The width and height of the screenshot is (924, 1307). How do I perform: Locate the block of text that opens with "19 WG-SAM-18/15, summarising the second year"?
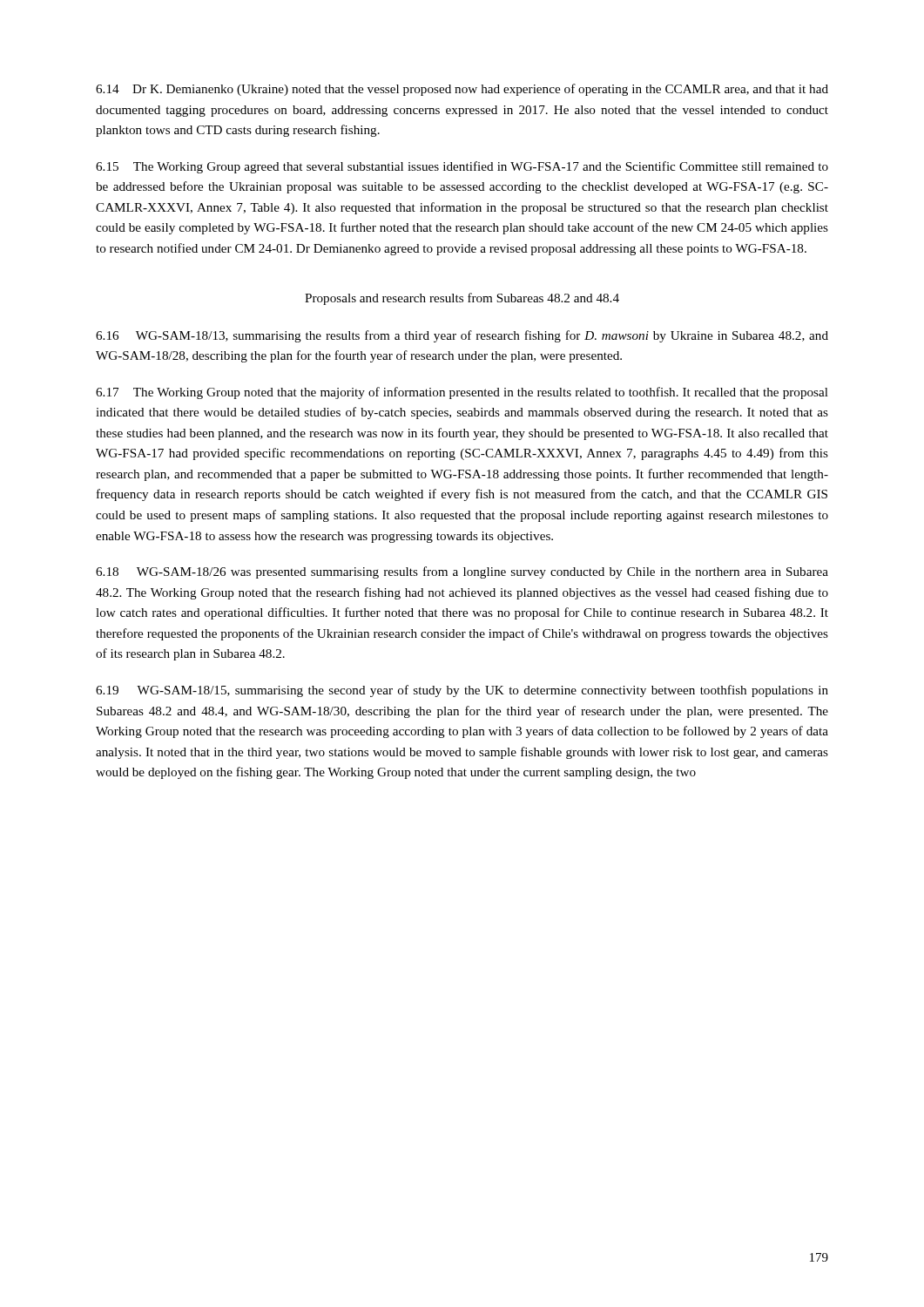click(x=462, y=731)
